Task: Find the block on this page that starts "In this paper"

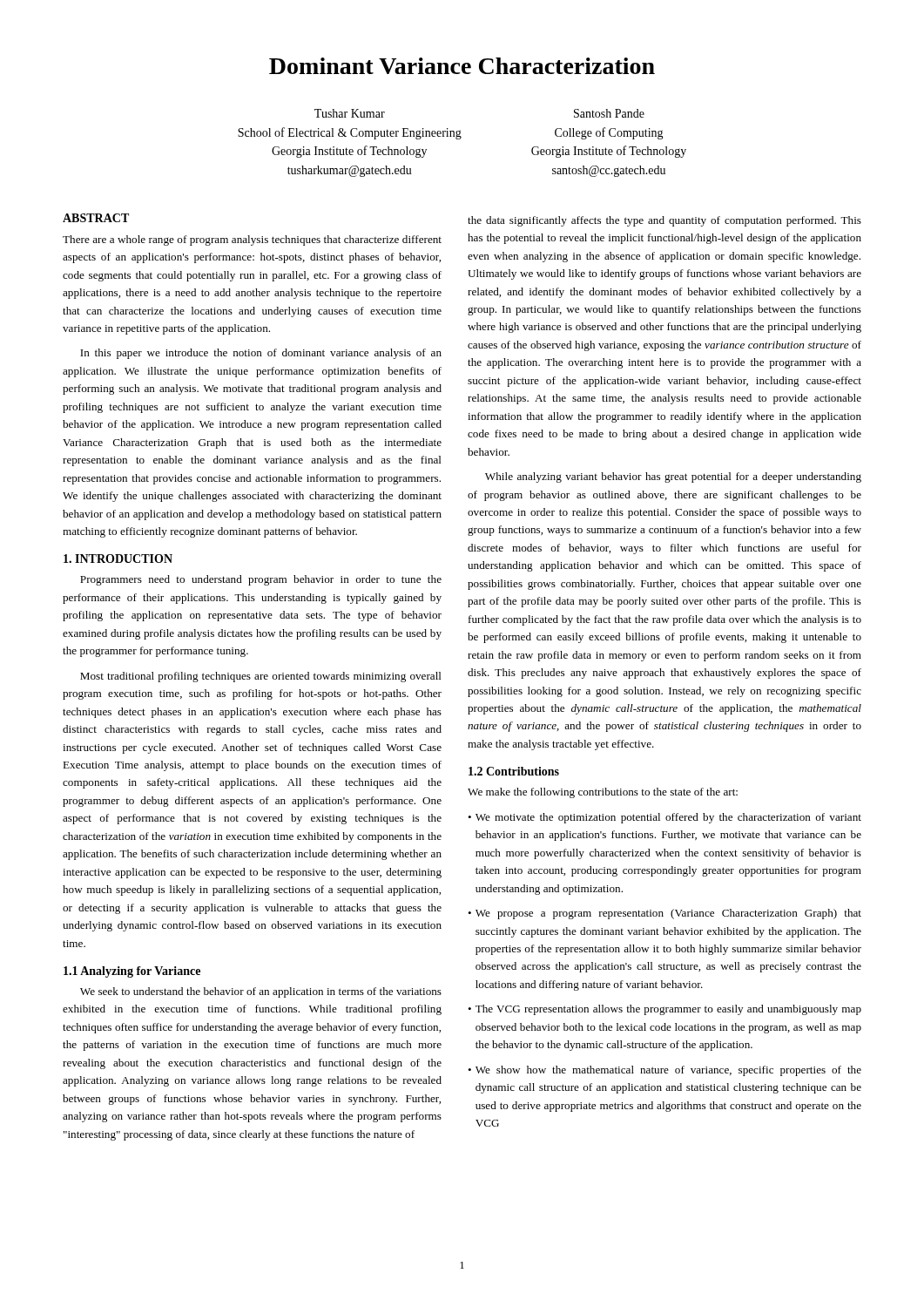Action: click(252, 442)
